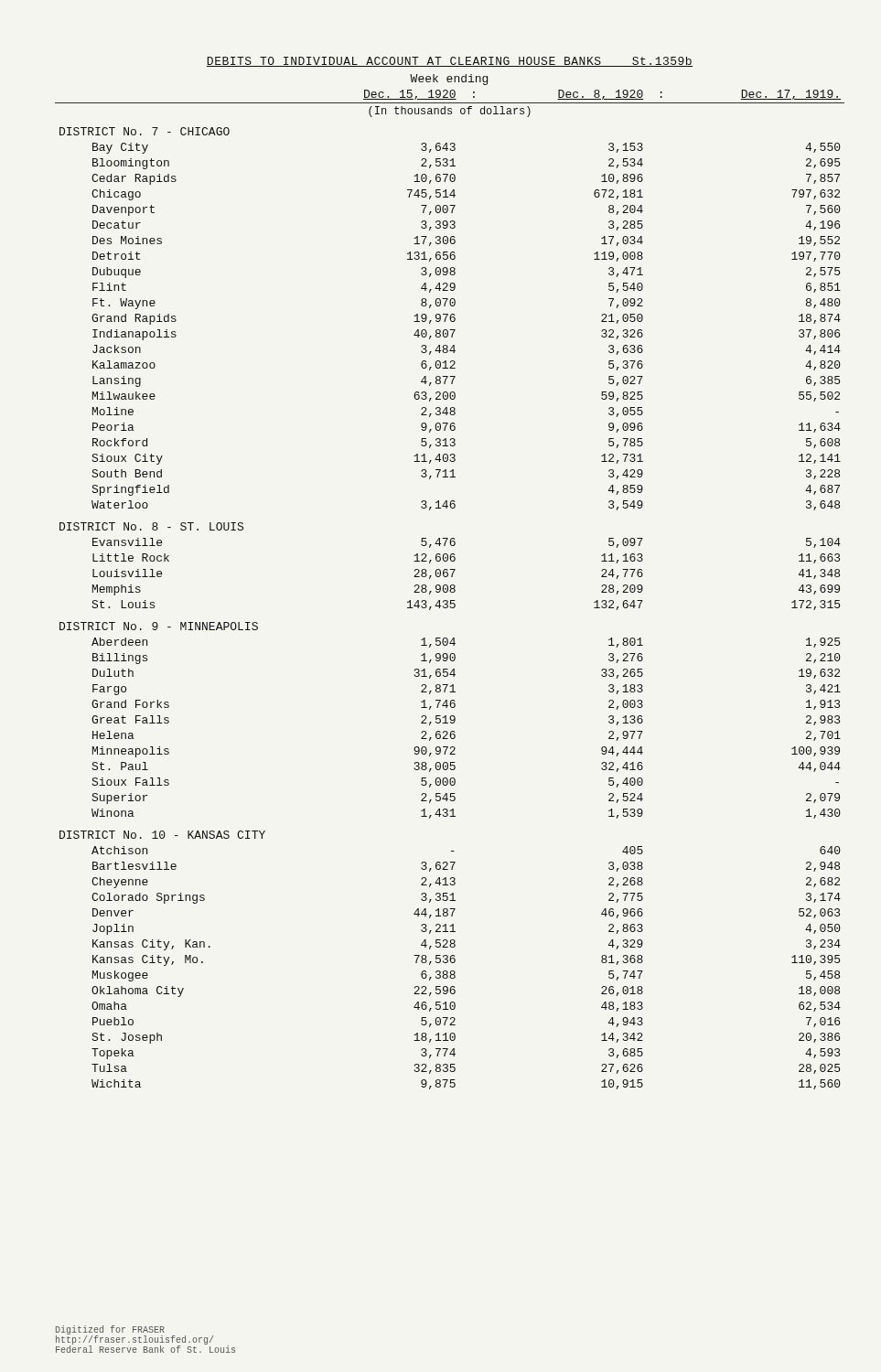
Task: Locate the section header that says "Week ending"
Action: tap(450, 79)
